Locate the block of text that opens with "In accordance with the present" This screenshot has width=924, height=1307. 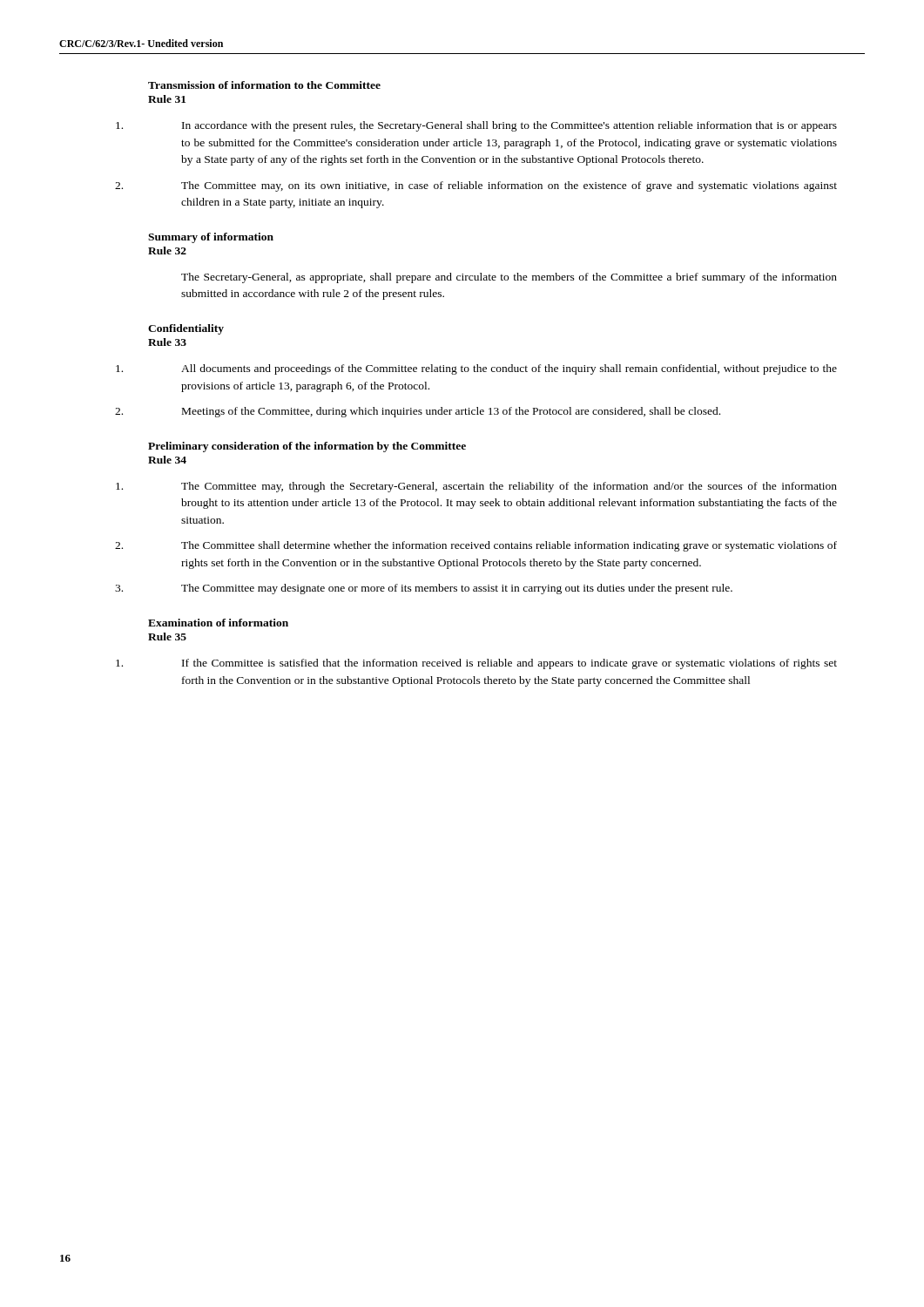pyautogui.click(x=492, y=141)
